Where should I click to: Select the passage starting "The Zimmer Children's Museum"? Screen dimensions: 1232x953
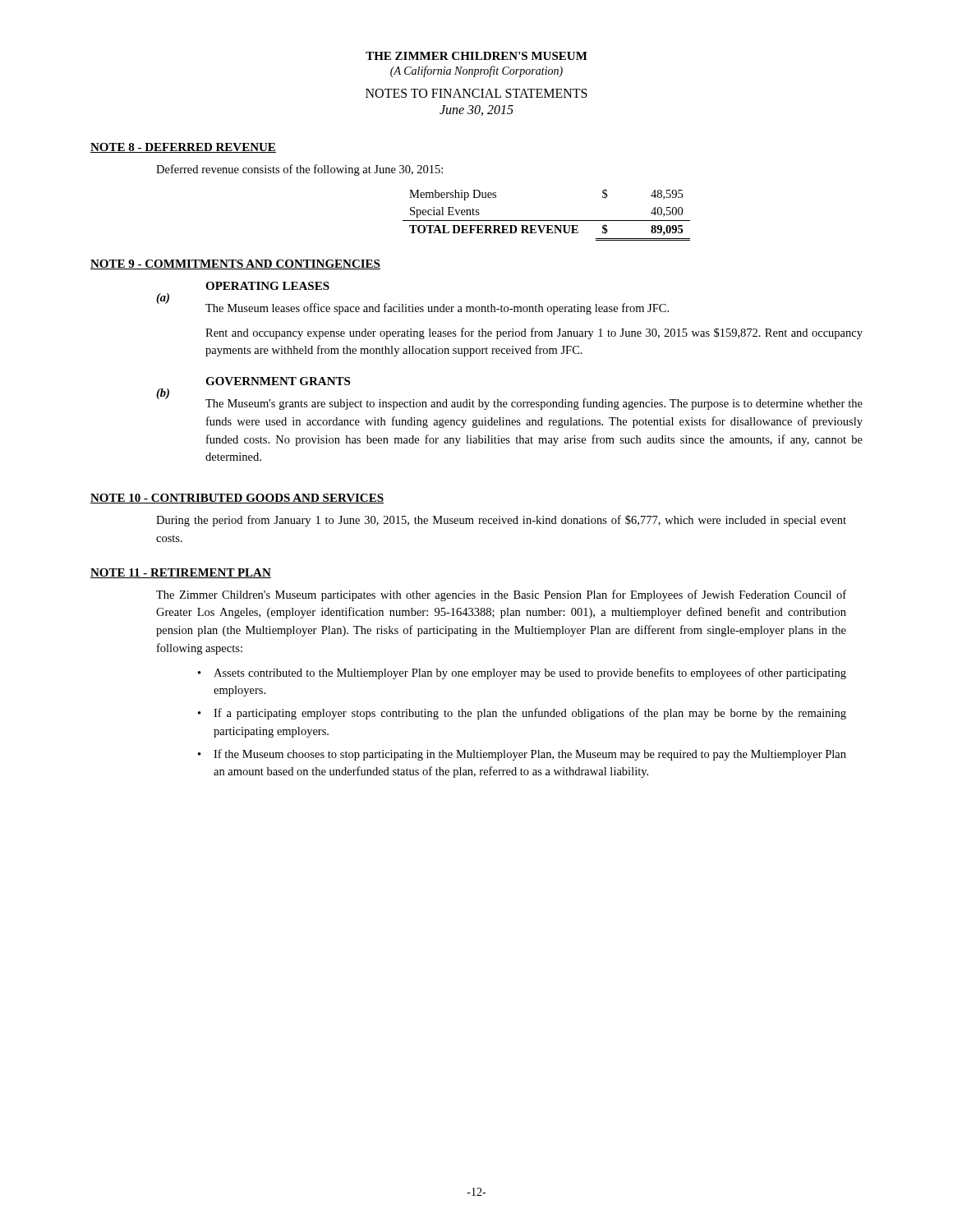(501, 621)
